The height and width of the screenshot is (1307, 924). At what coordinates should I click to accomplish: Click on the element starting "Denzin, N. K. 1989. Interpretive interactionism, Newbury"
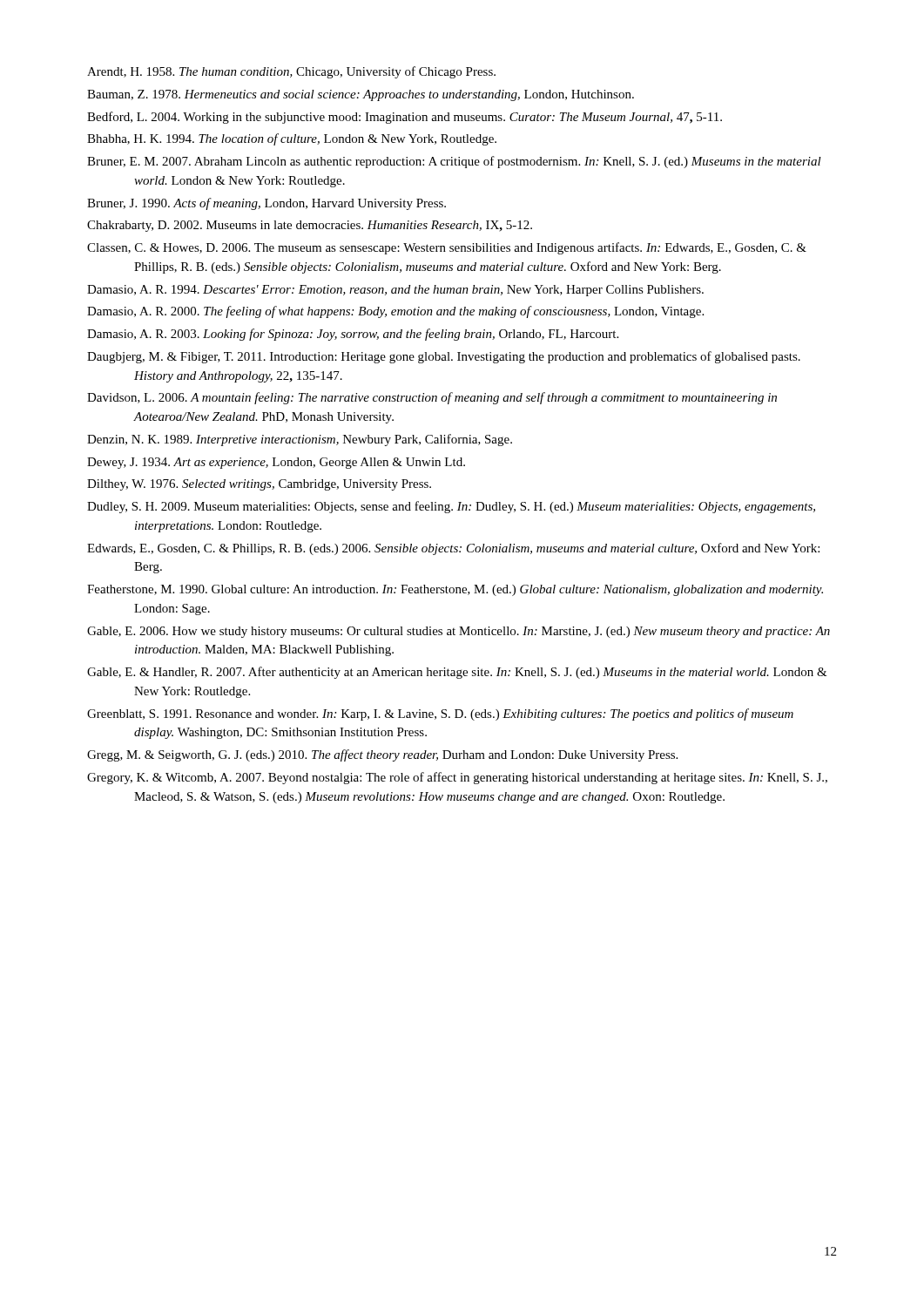pyautogui.click(x=300, y=439)
